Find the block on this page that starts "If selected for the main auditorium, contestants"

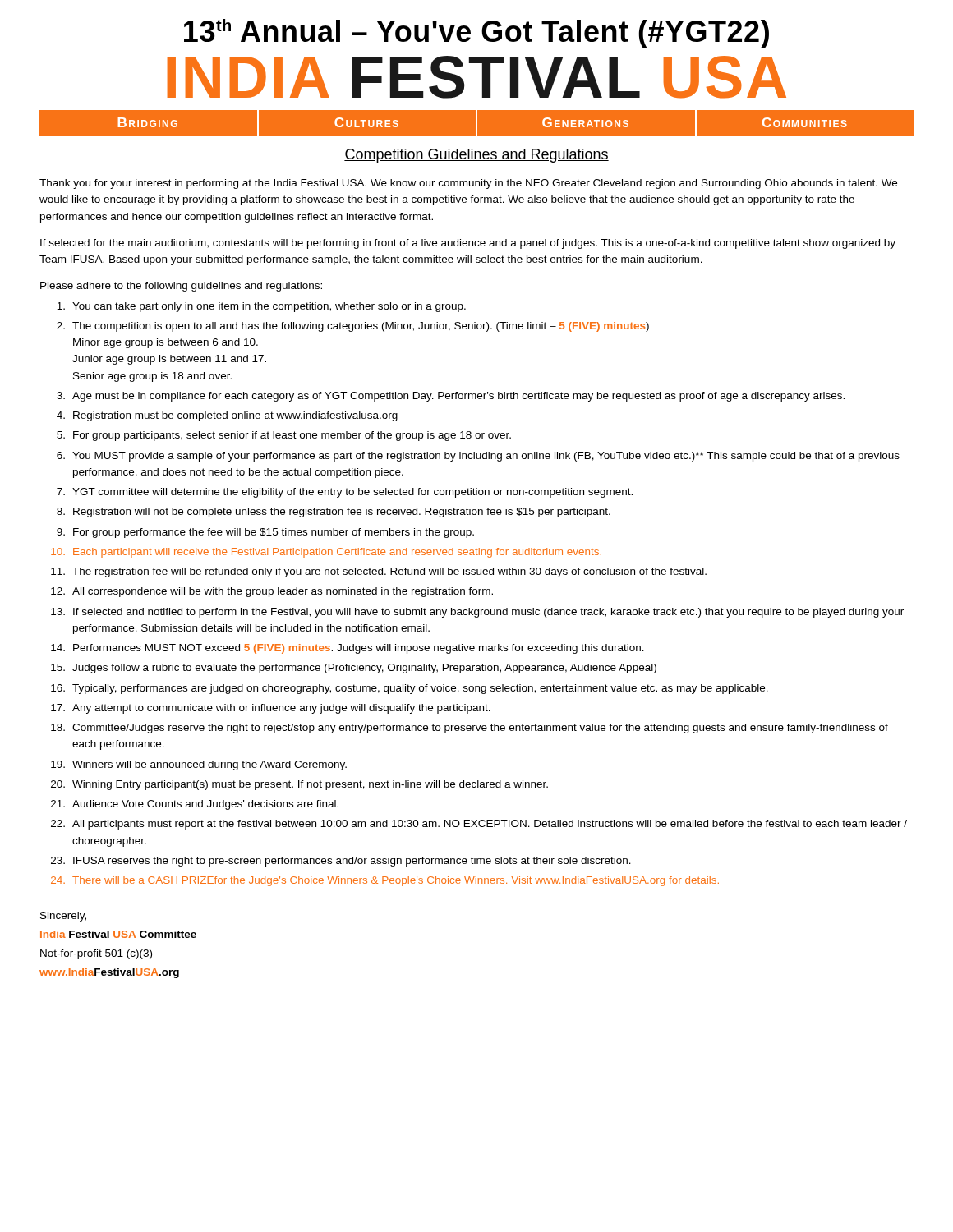467,251
